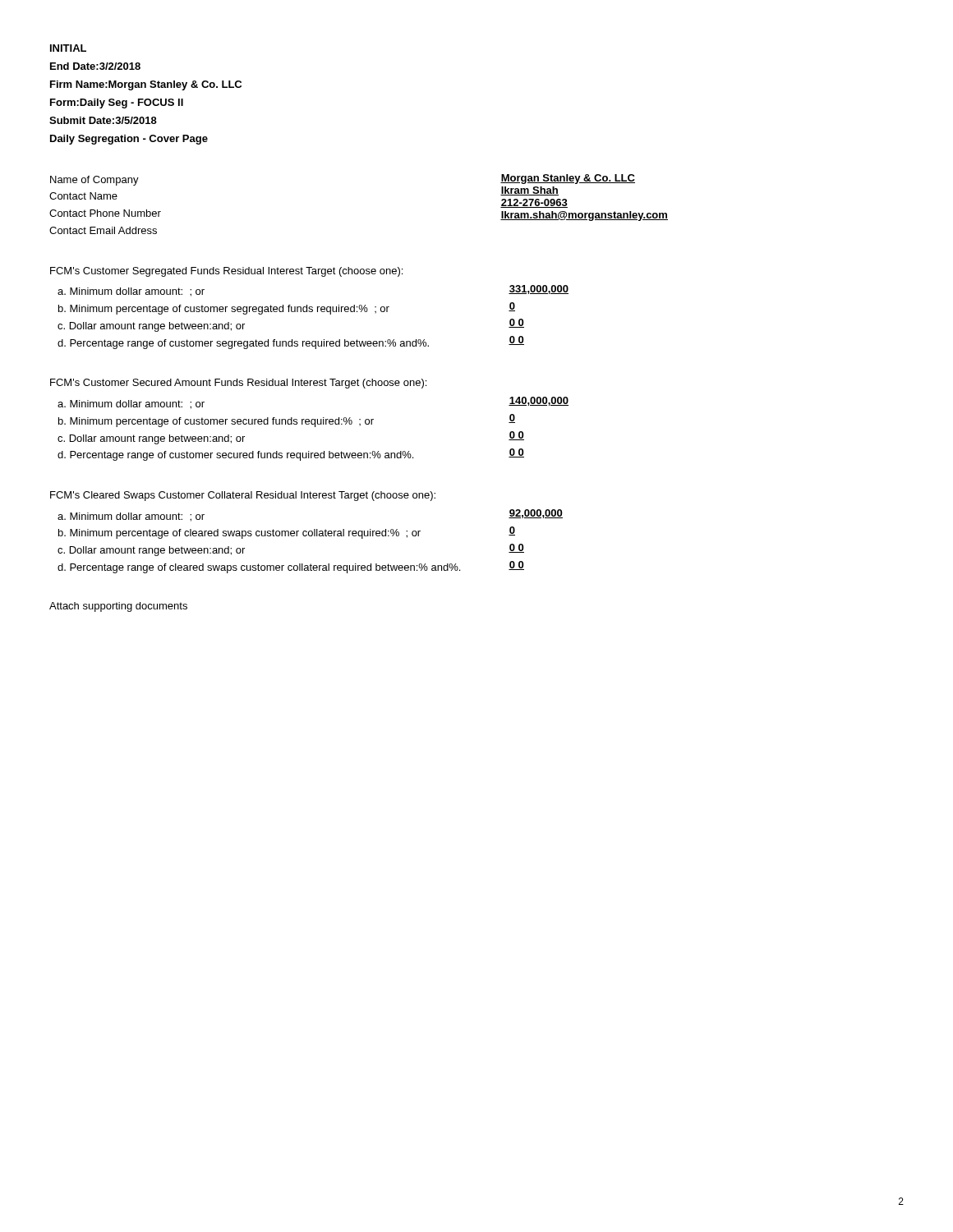
Task: Locate the text "140,000,000 0 0 0 0 0"
Action: [539, 401]
